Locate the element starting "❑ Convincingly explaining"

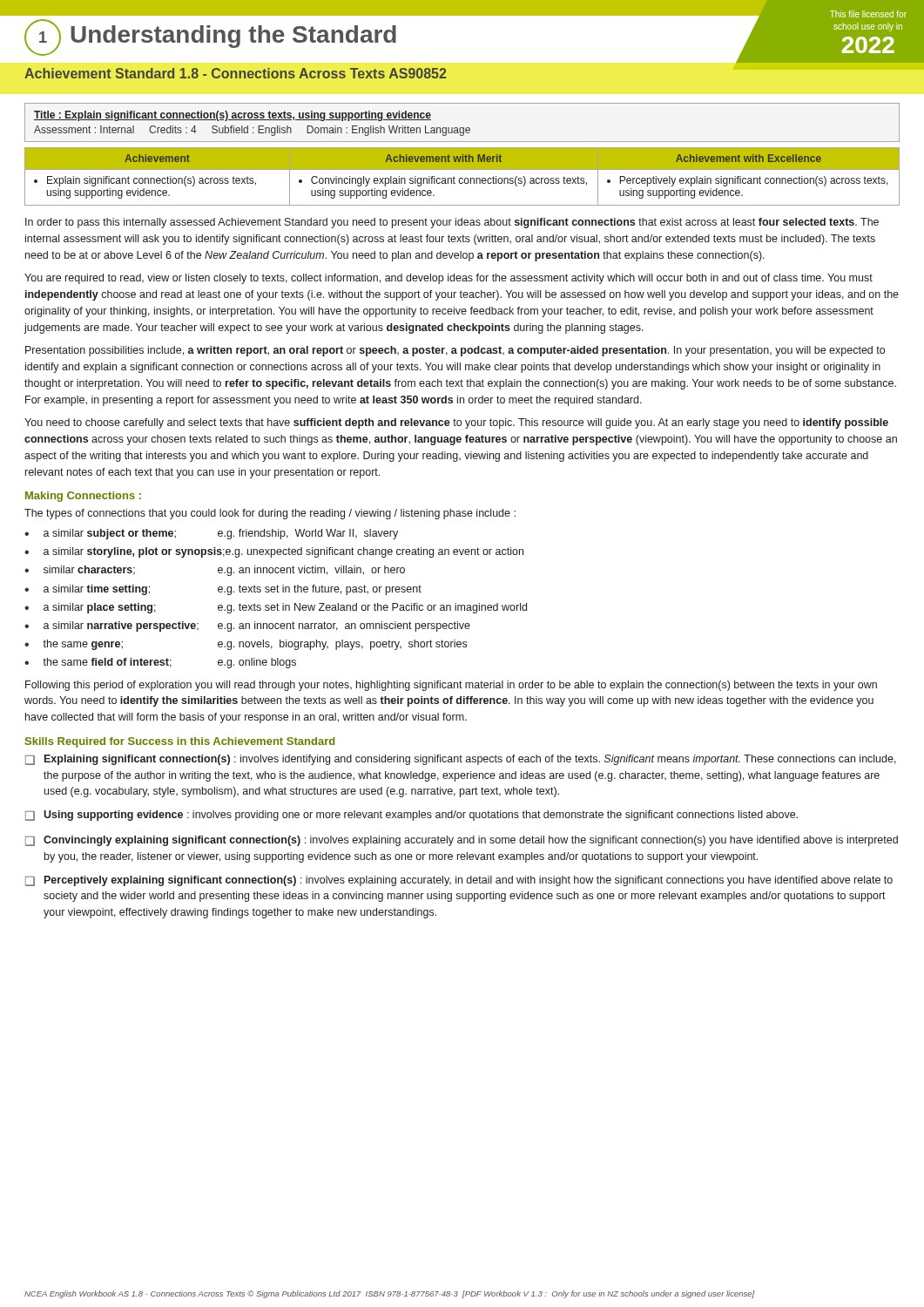click(462, 849)
